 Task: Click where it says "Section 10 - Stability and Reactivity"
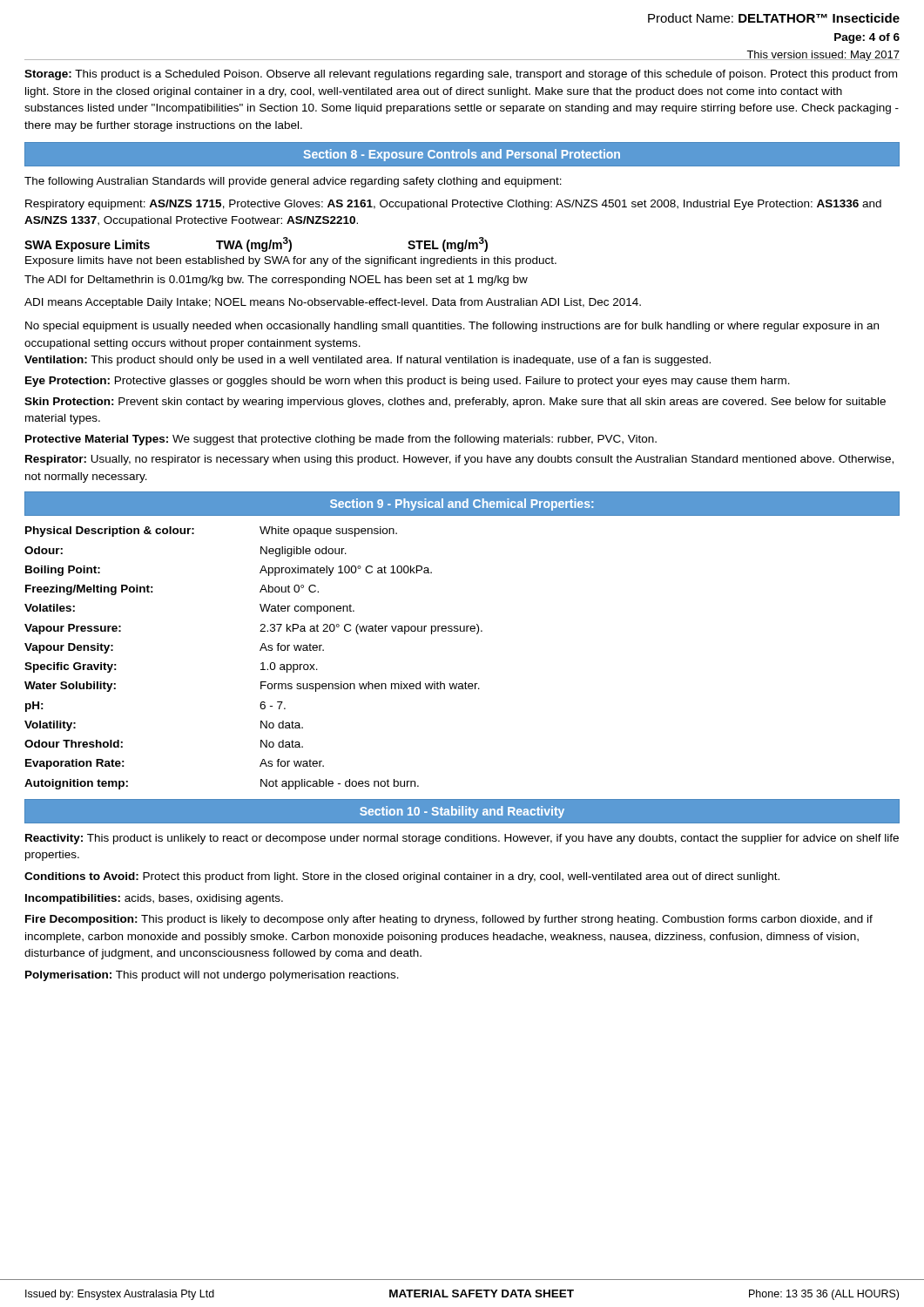pyautogui.click(x=462, y=811)
